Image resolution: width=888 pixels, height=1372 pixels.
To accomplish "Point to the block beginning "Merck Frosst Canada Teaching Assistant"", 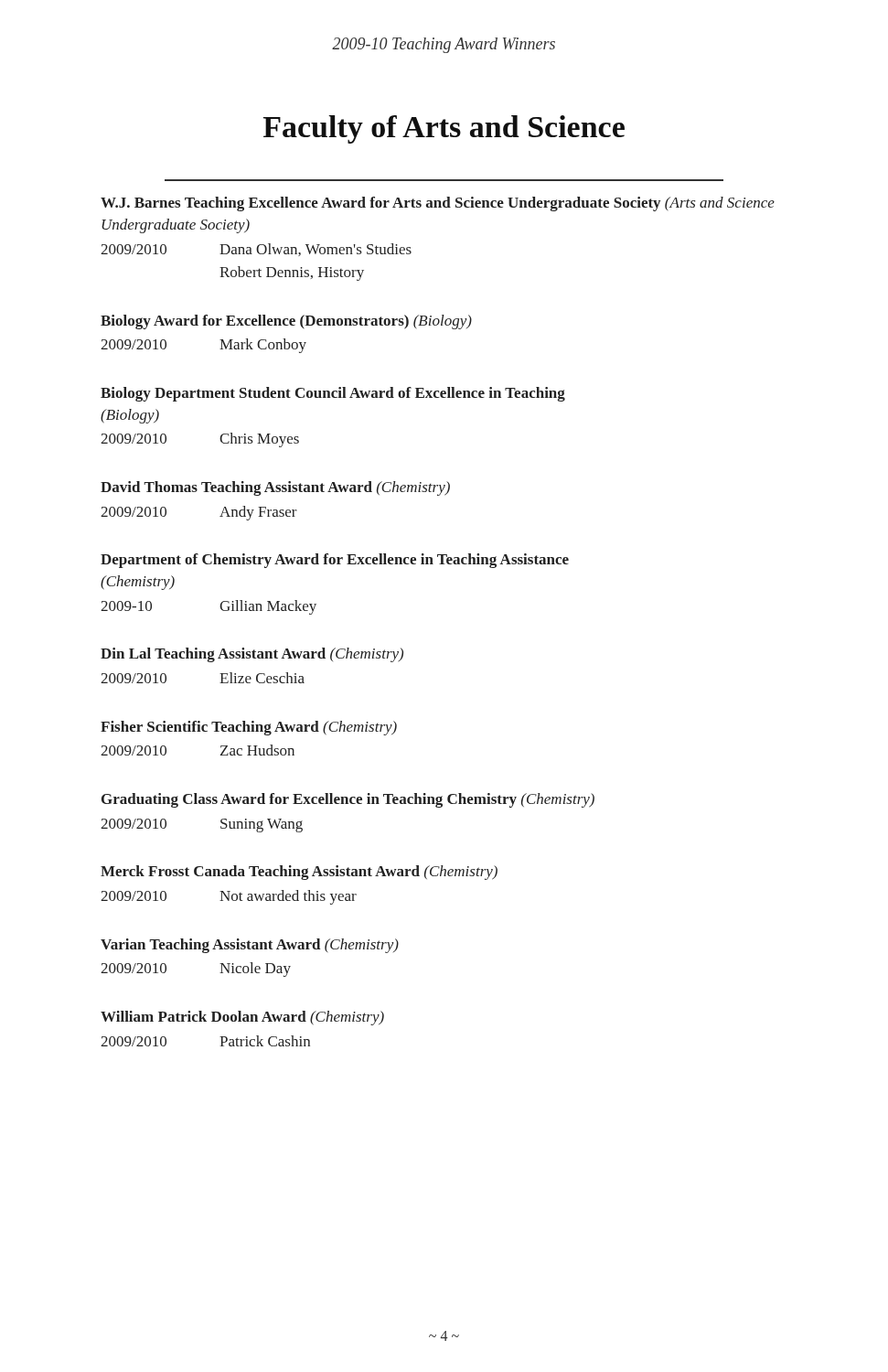I will (444, 884).
